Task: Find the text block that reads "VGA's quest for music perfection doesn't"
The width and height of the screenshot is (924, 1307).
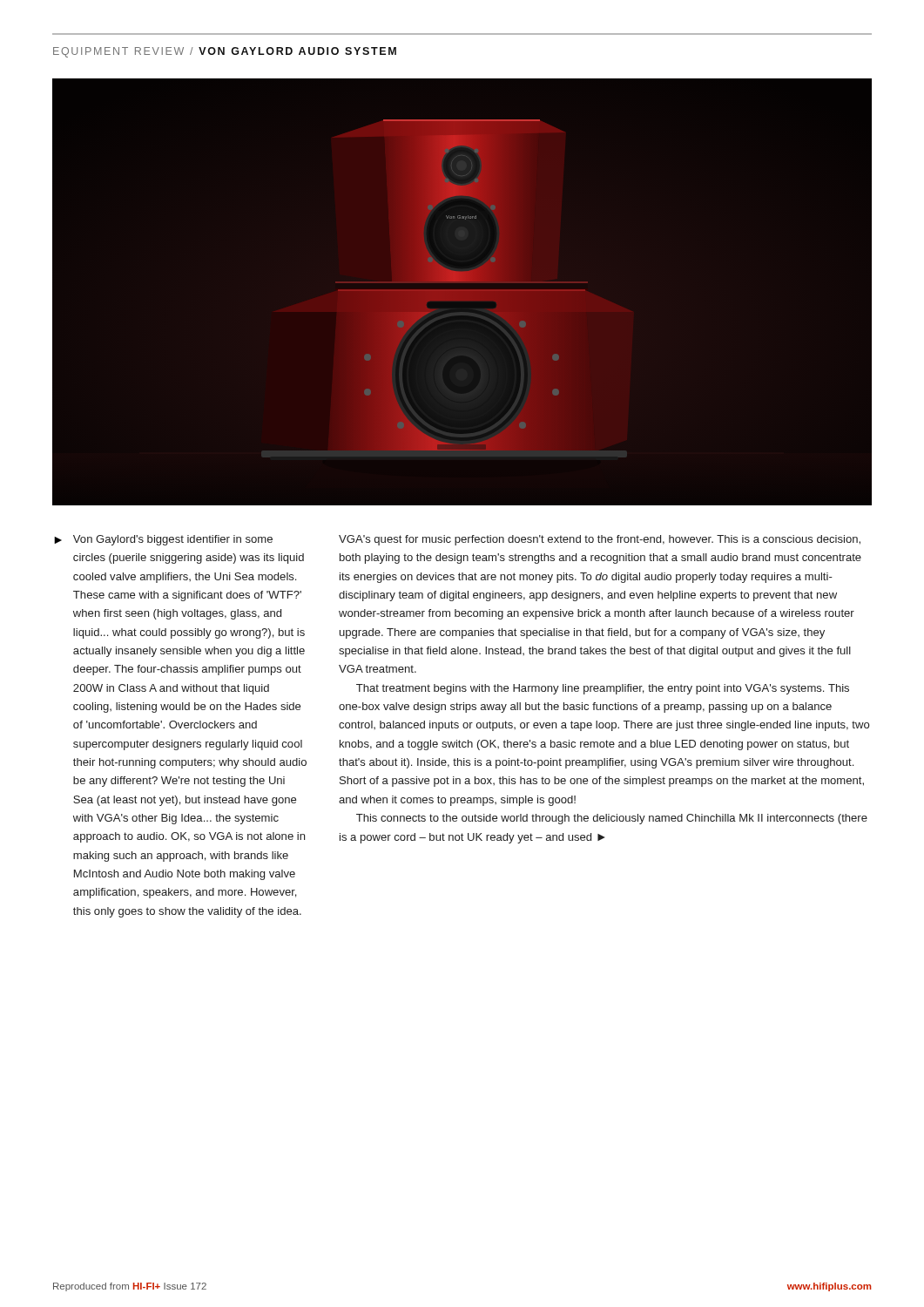Action: (x=605, y=688)
